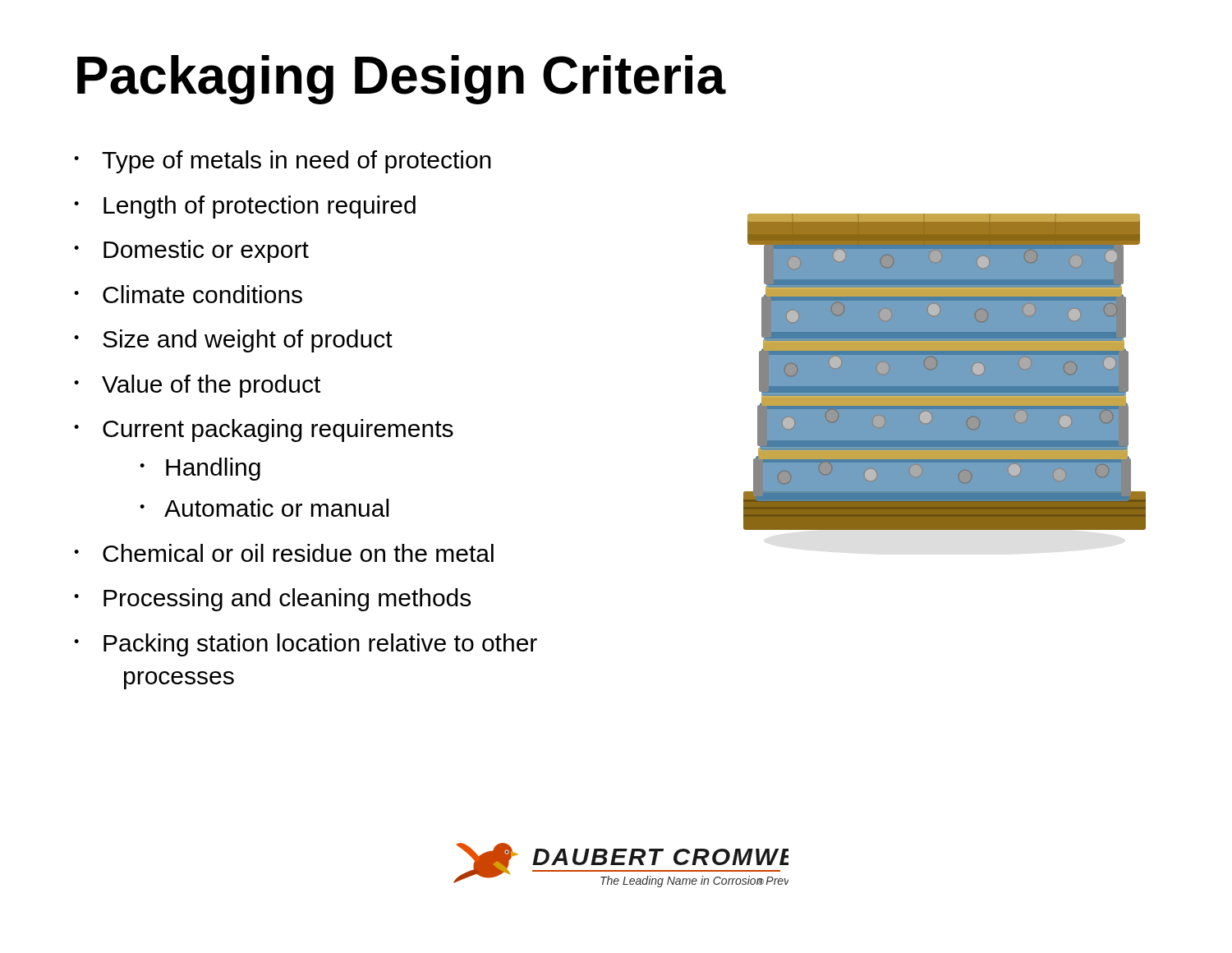Where does it say "• Domestic or export"?
The height and width of the screenshot is (953, 1232).
tap(191, 250)
